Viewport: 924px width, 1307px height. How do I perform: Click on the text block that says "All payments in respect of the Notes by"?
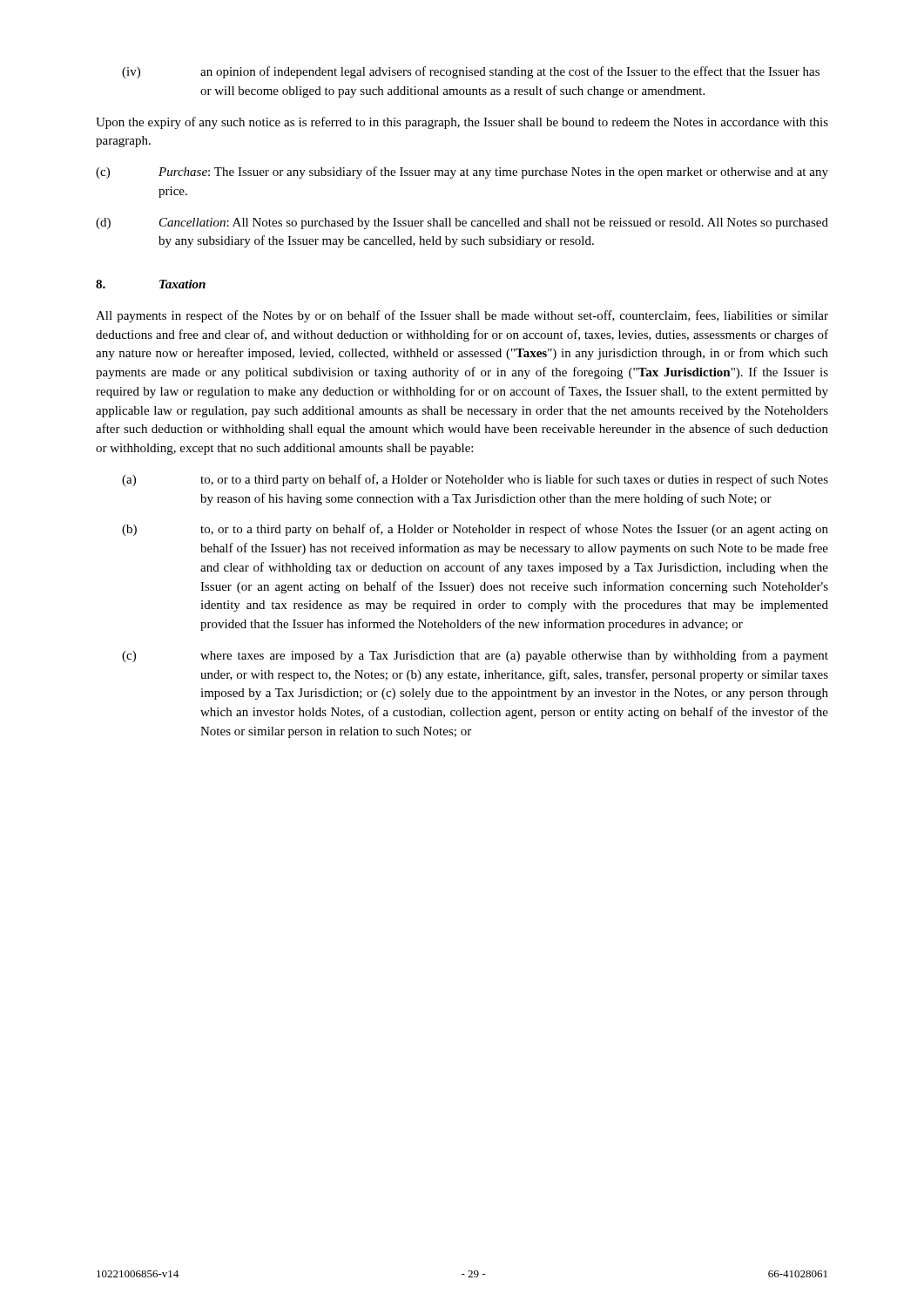pyautogui.click(x=462, y=382)
